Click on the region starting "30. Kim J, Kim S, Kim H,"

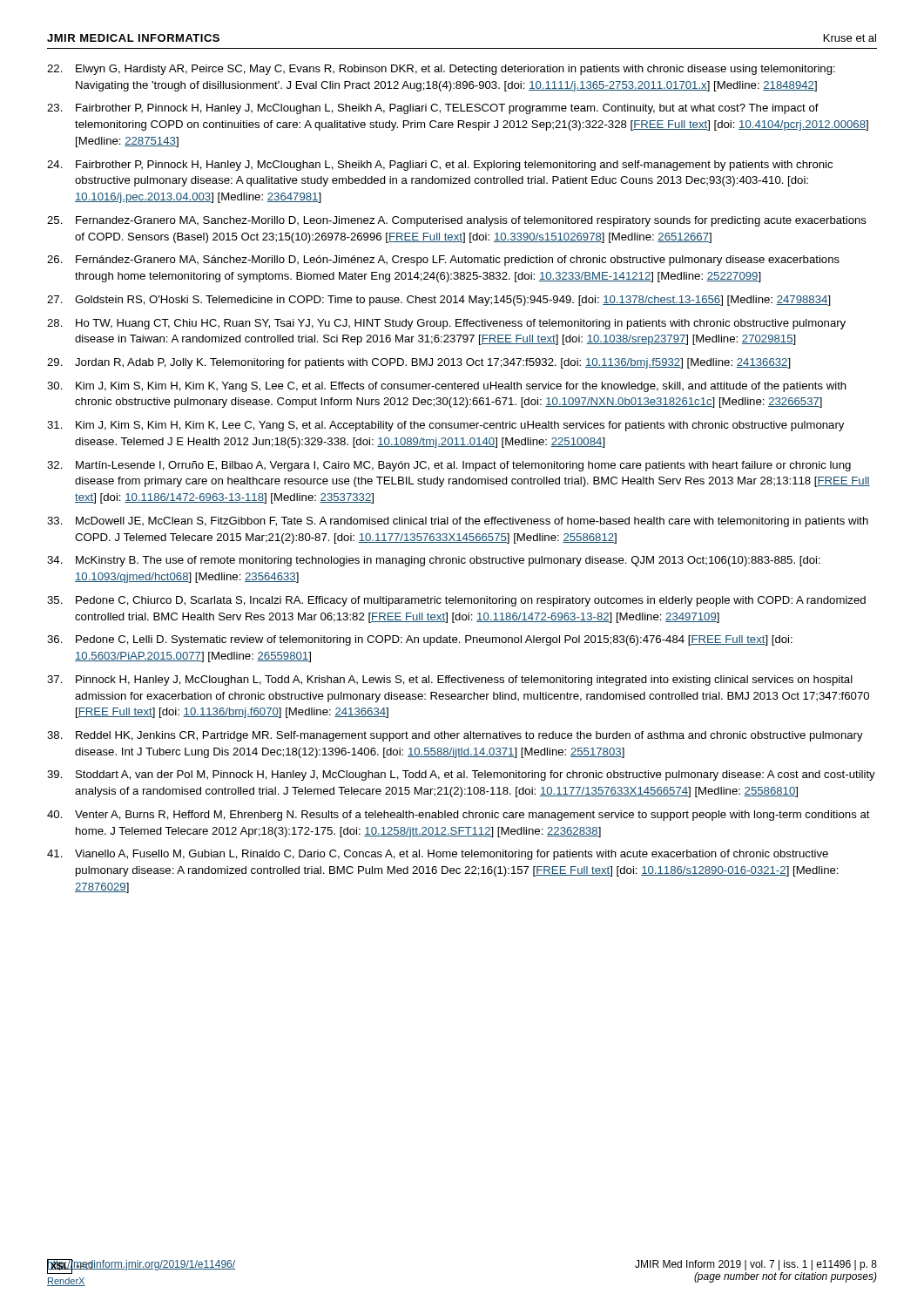click(x=462, y=394)
